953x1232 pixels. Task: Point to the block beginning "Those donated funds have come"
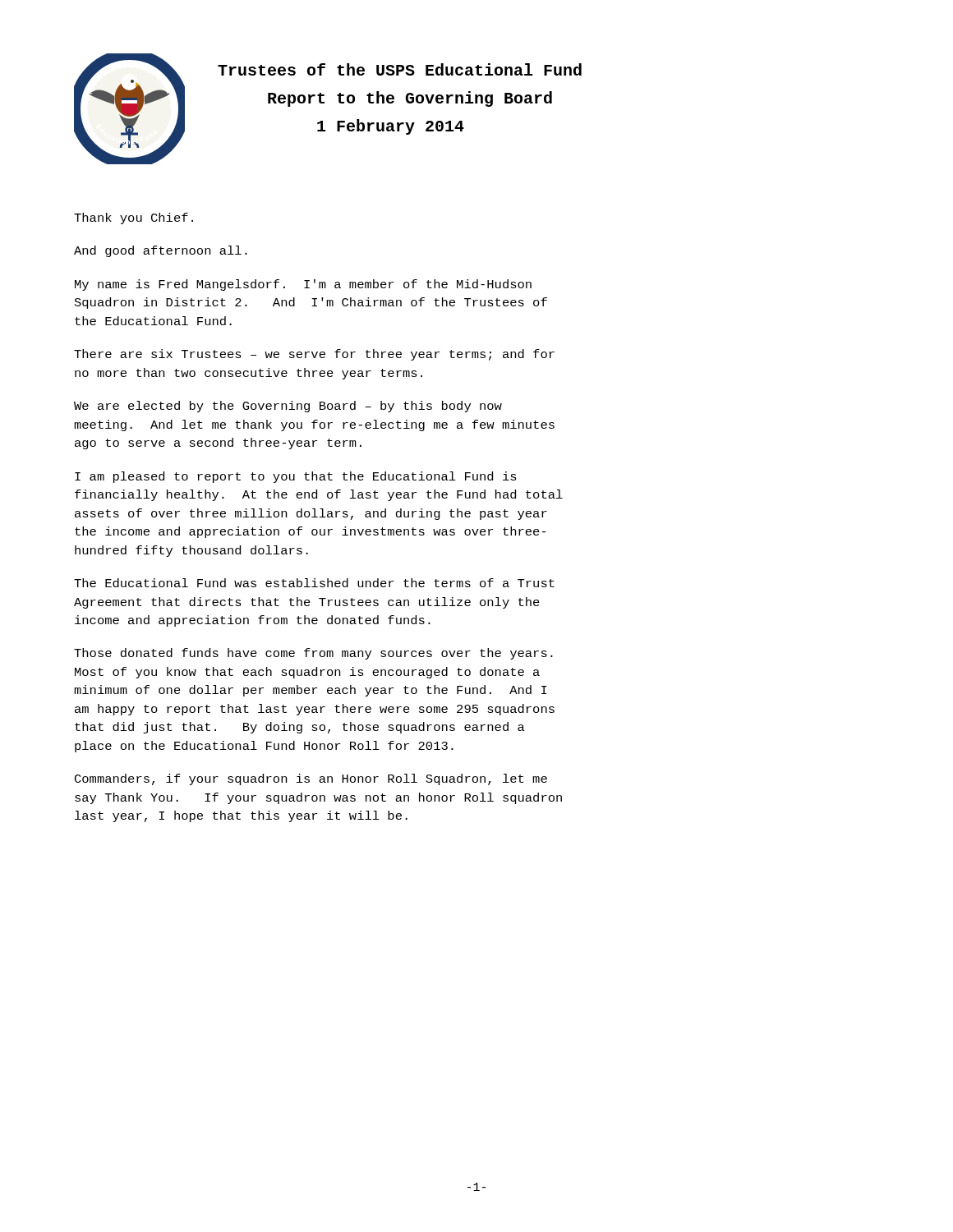click(315, 700)
